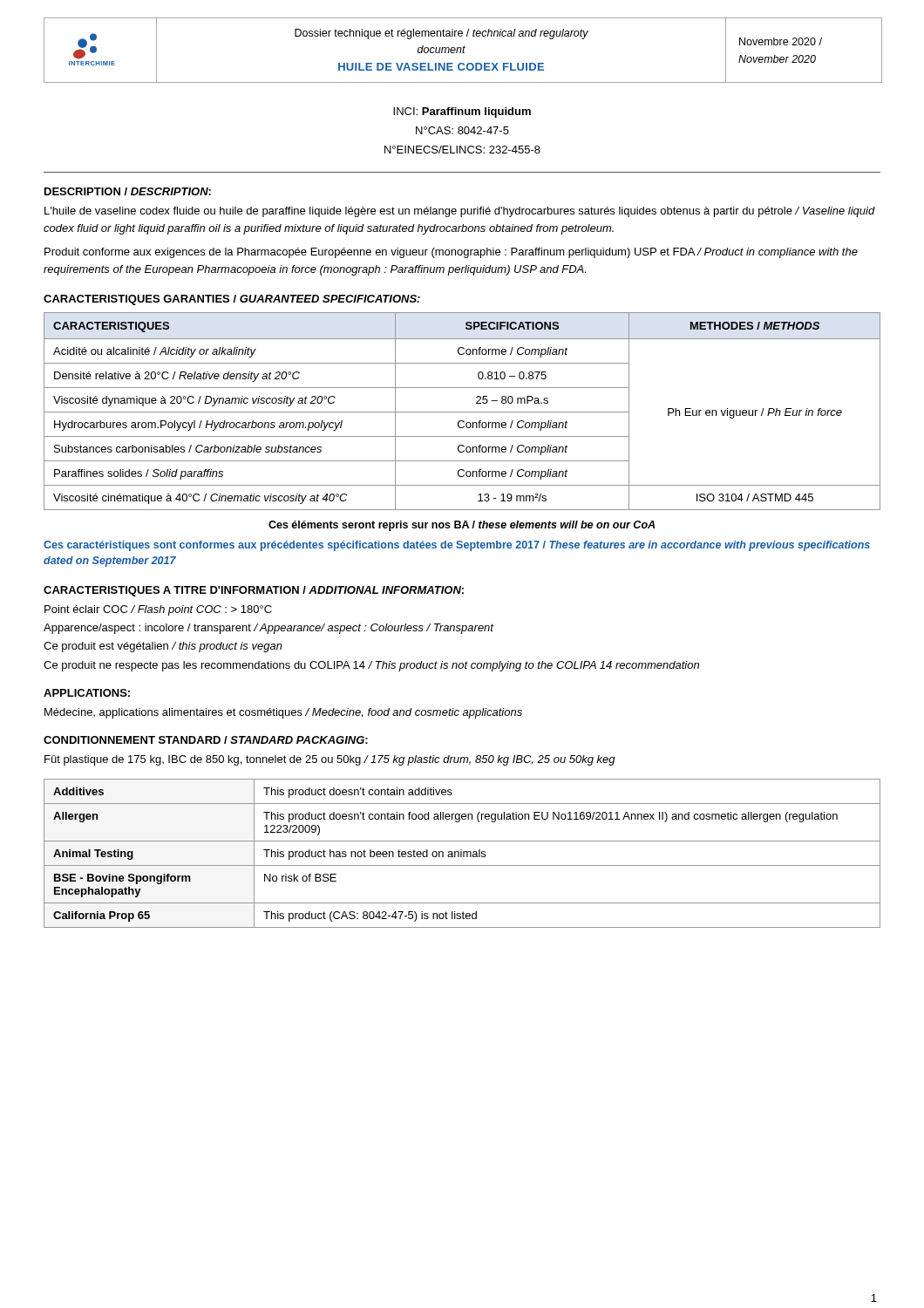Find the block on this page that starts "INCI: Paraffinum liquidum N°CAS: 8042-47-5 N°EINECS/ELINCS:"
This screenshot has width=924, height=1308.
coord(462,130)
